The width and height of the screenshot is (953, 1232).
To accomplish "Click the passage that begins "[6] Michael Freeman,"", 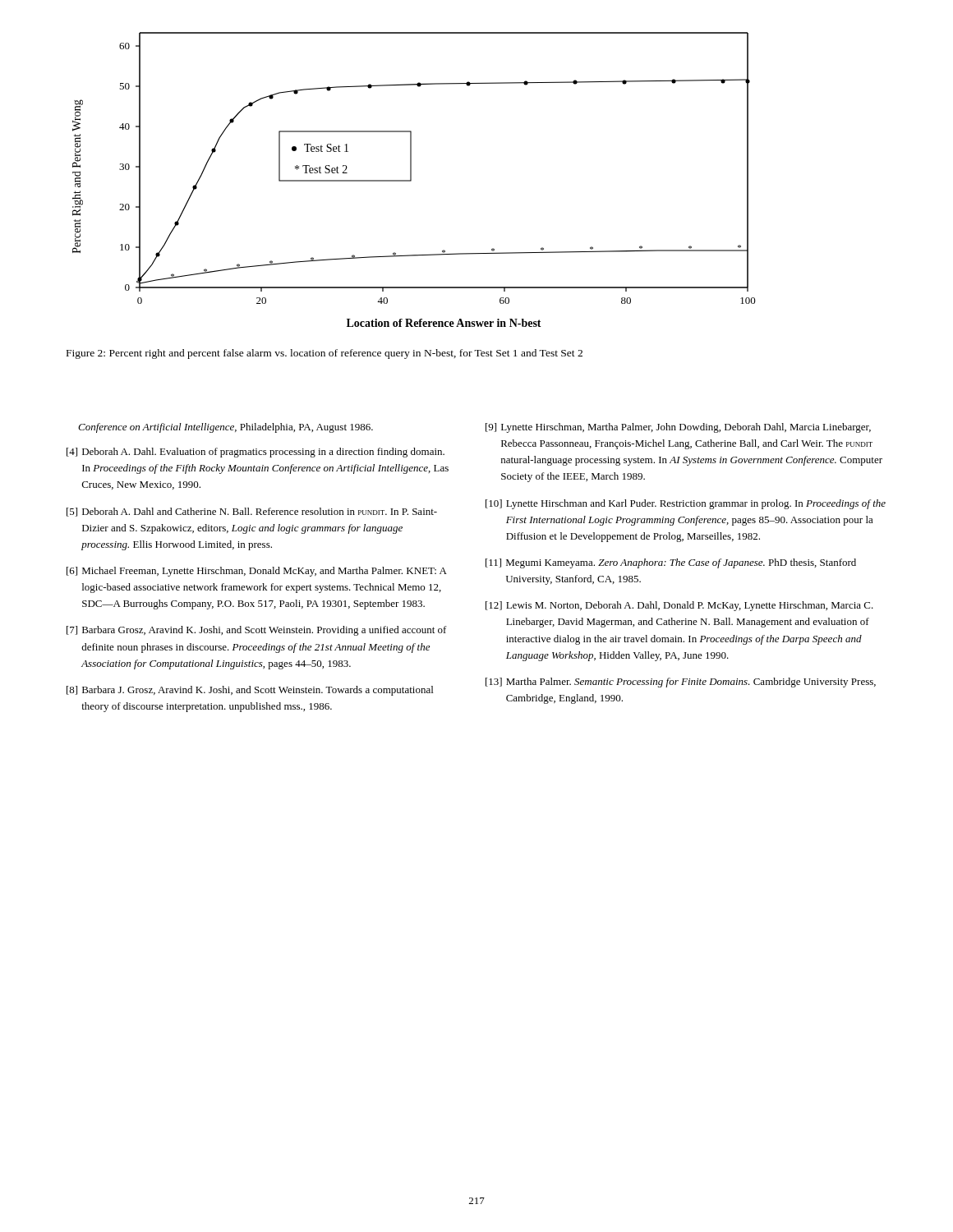I will 259,587.
